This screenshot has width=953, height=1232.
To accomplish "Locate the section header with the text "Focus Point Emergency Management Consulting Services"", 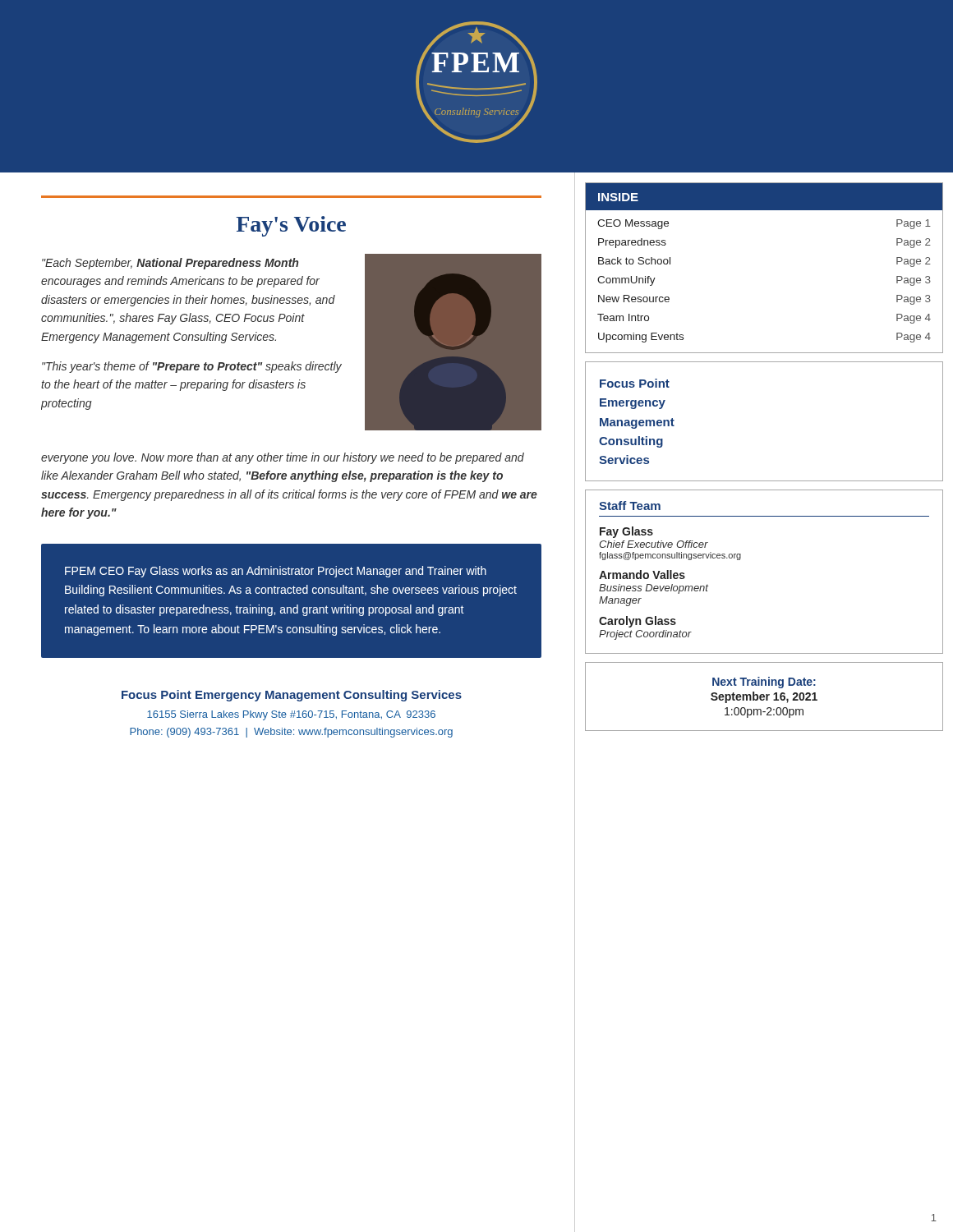I will [291, 694].
